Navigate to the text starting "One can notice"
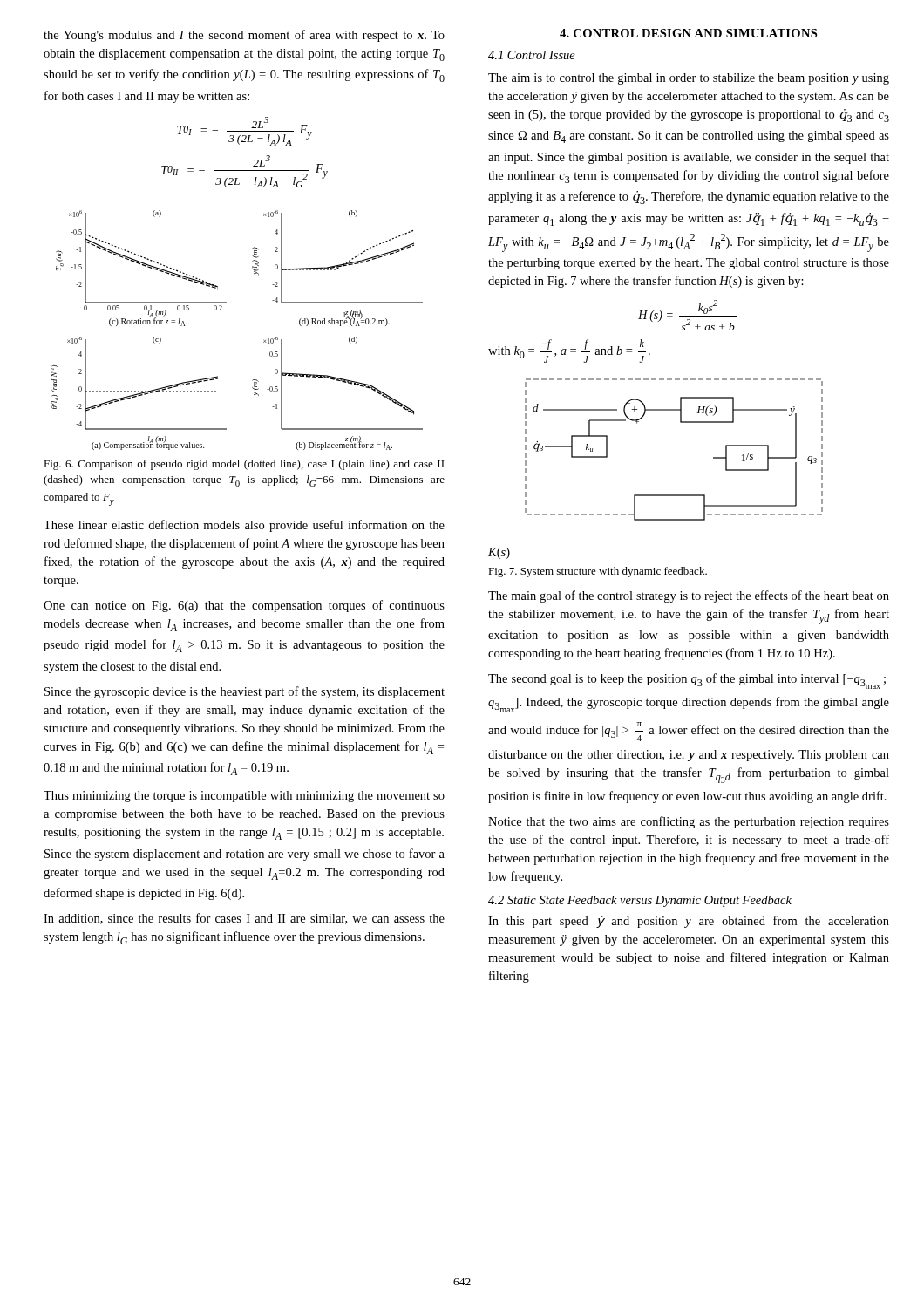 pos(244,636)
